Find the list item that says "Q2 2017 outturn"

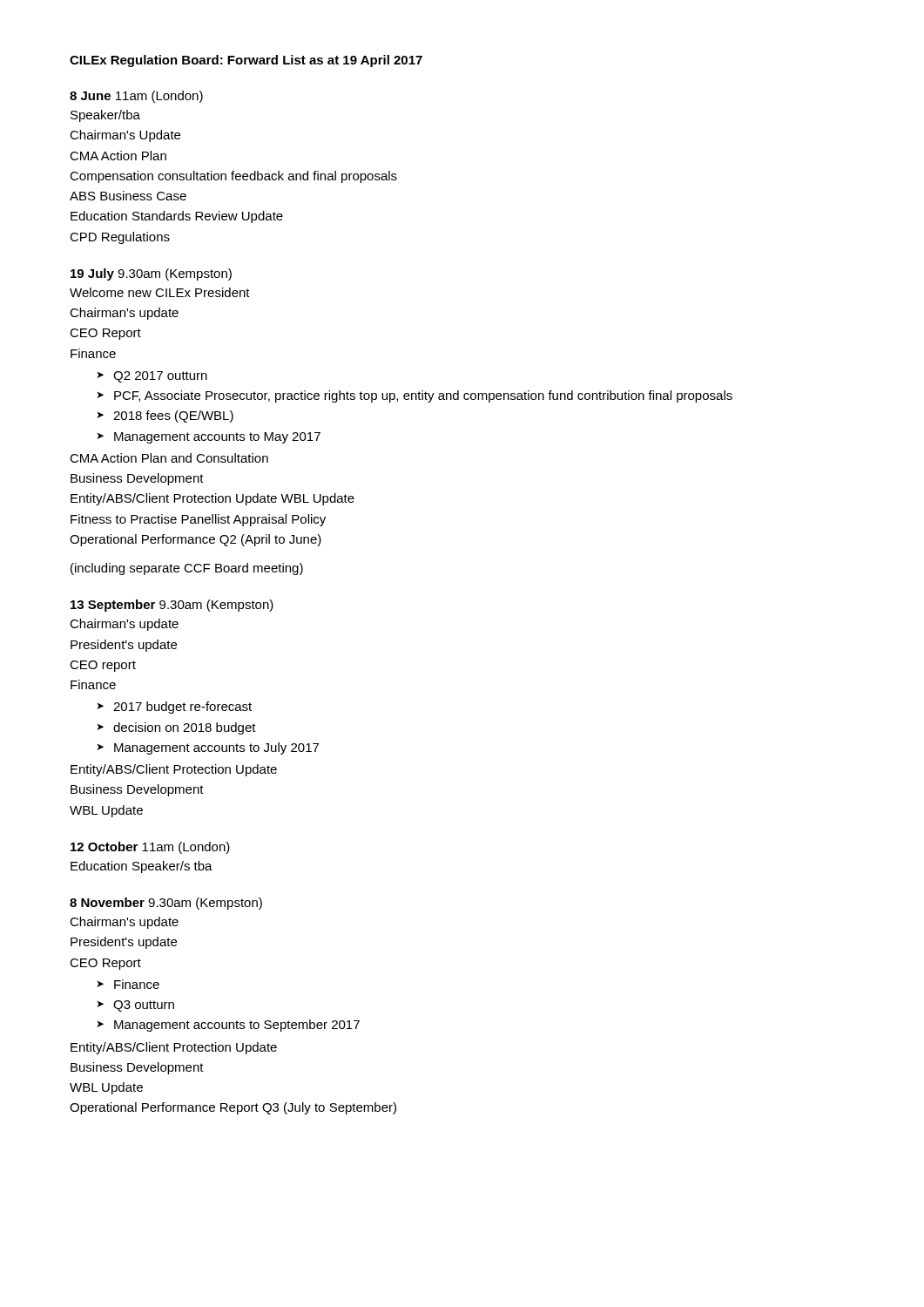pos(160,375)
